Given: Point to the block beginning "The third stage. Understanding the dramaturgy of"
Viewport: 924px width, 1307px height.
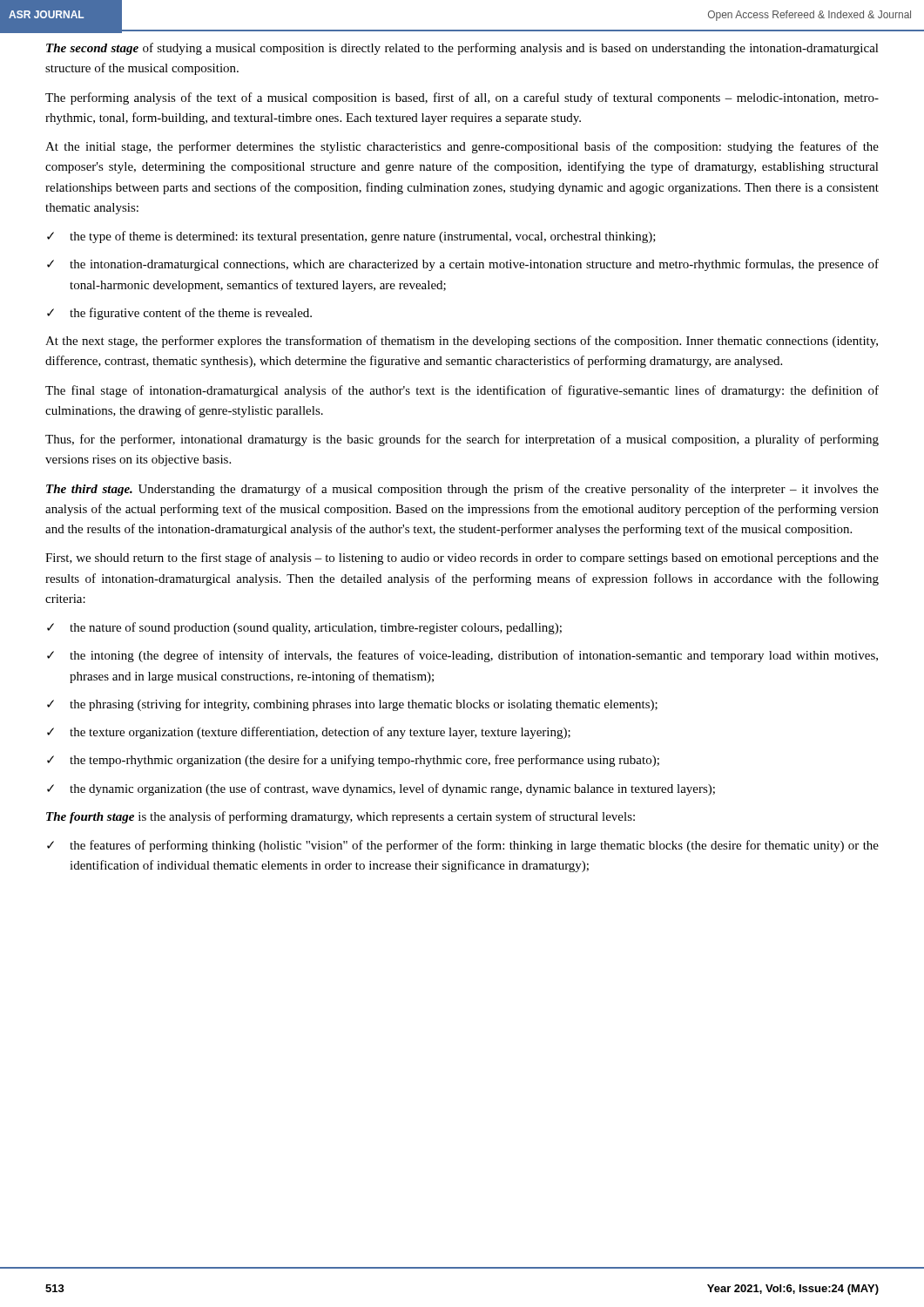Looking at the screenshot, I should click(x=462, y=509).
